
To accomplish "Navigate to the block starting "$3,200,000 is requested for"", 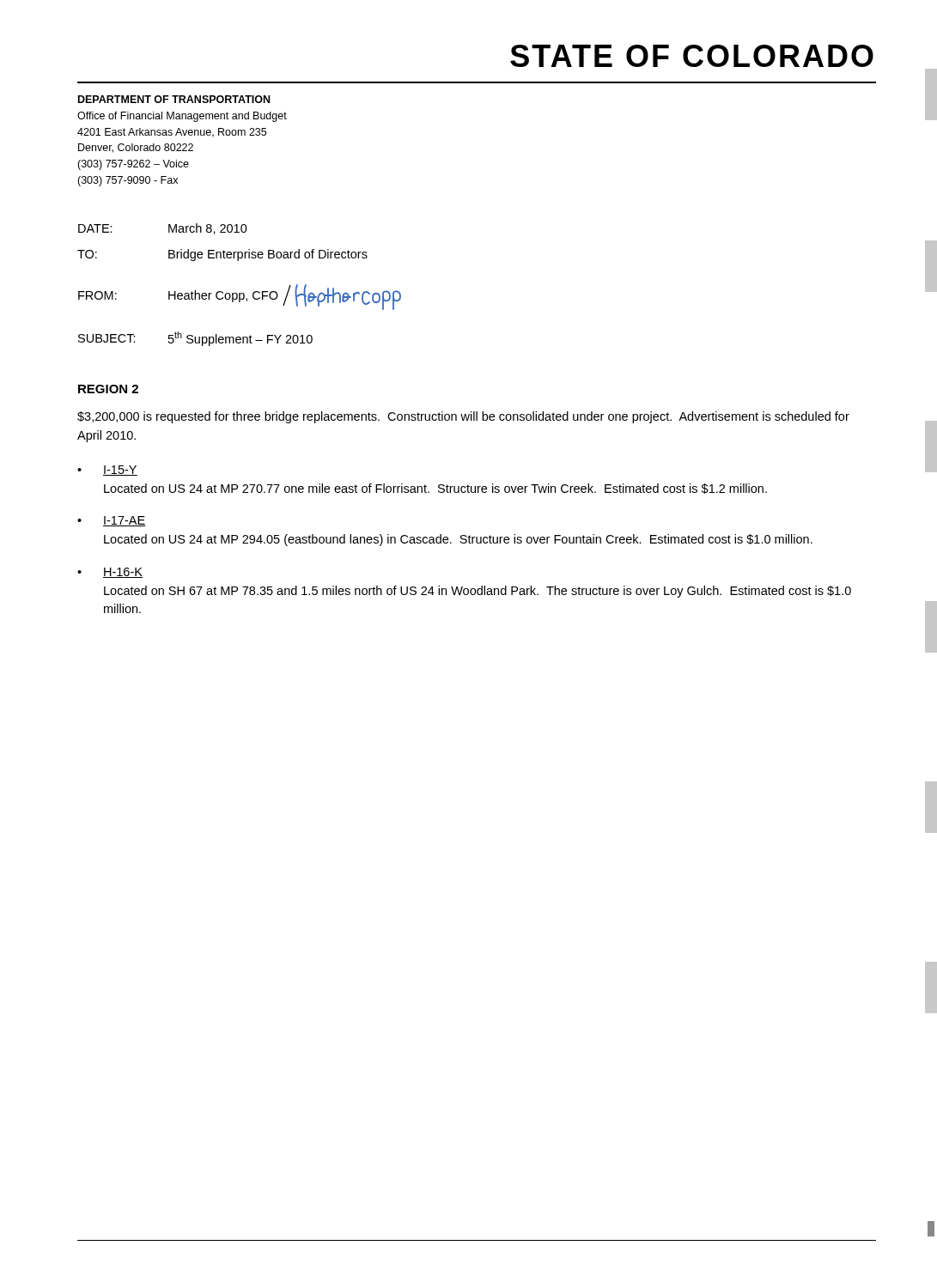I will point(463,426).
